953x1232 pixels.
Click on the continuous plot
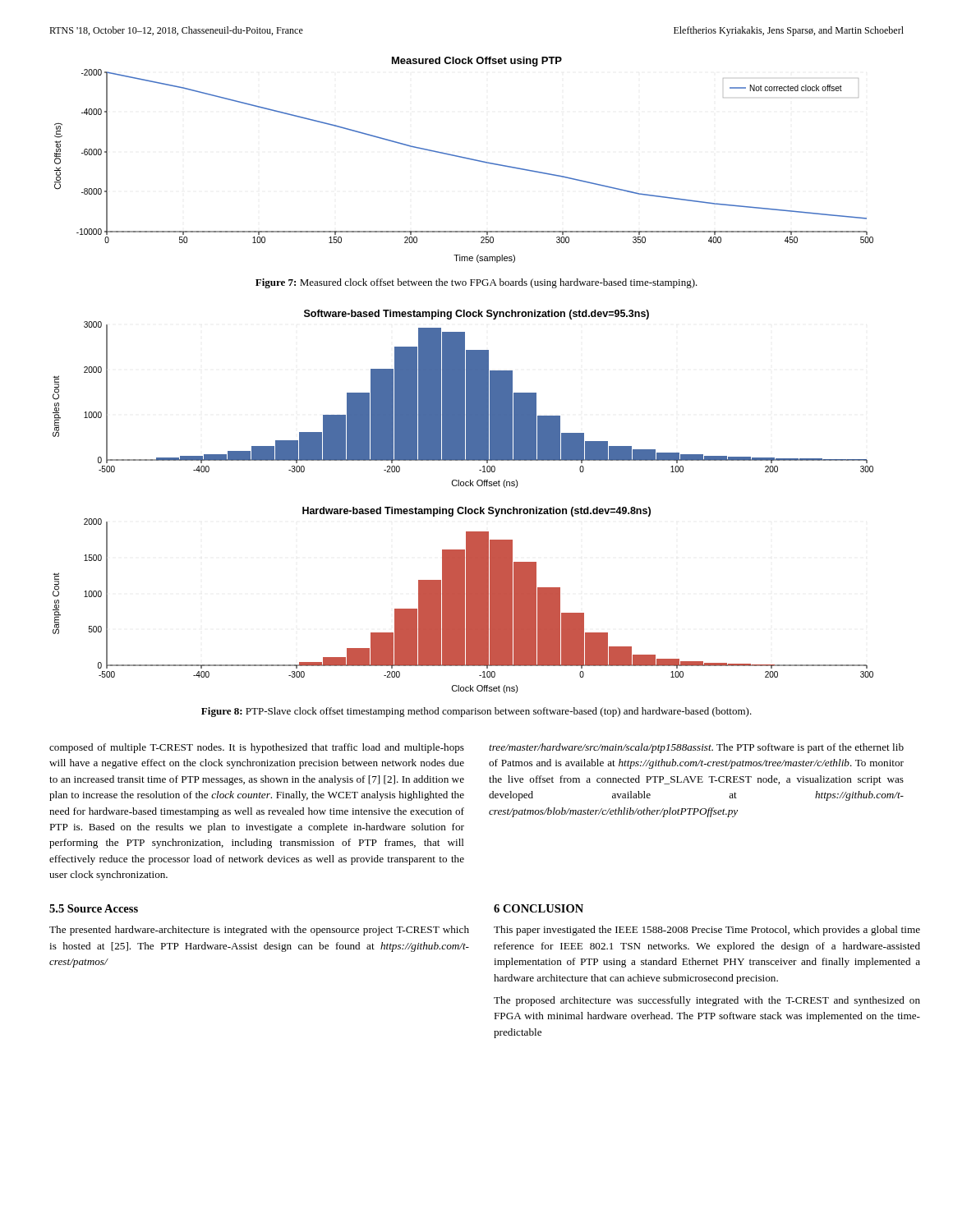click(476, 160)
